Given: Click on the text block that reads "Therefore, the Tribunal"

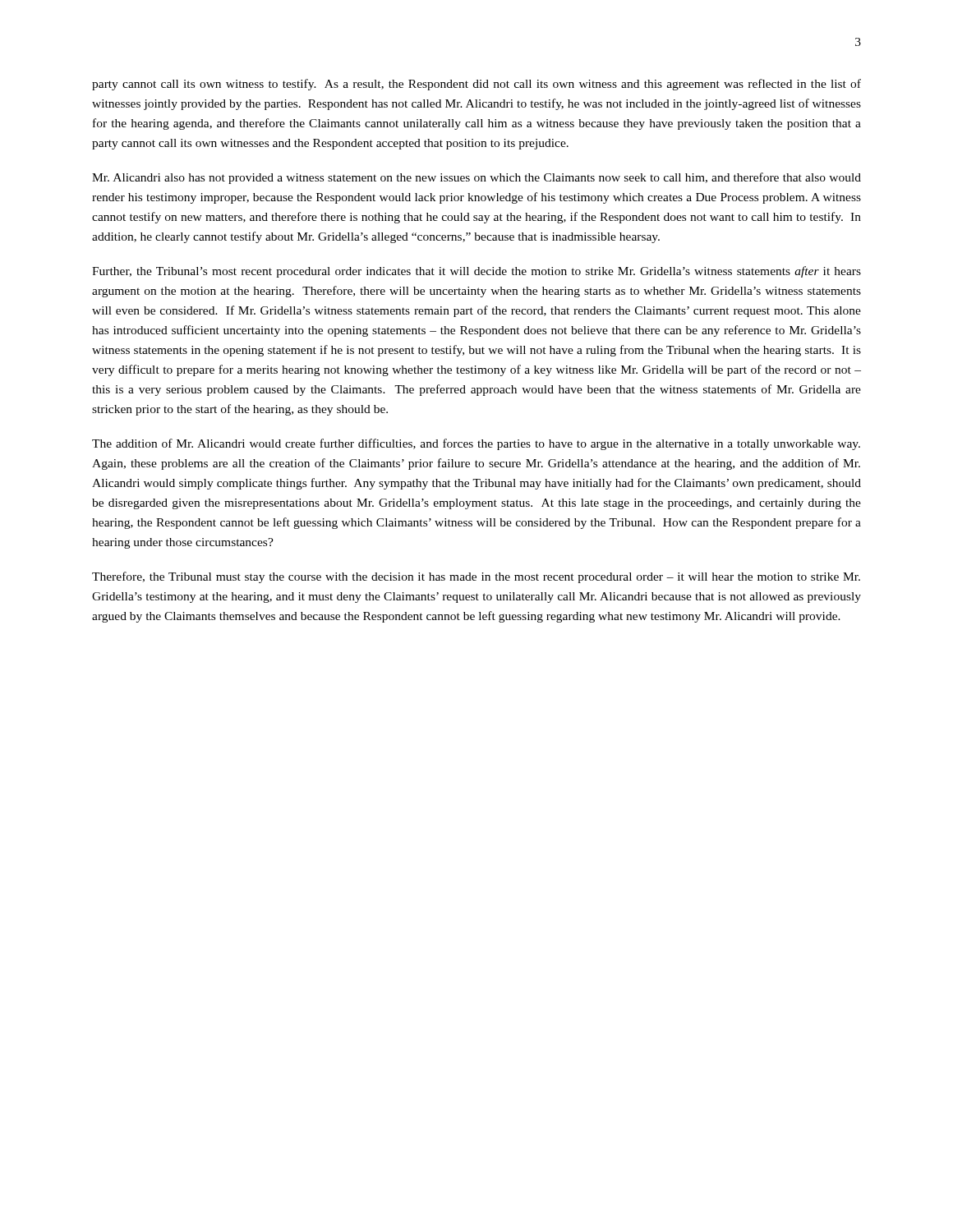Looking at the screenshot, I should click(x=476, y=596).
